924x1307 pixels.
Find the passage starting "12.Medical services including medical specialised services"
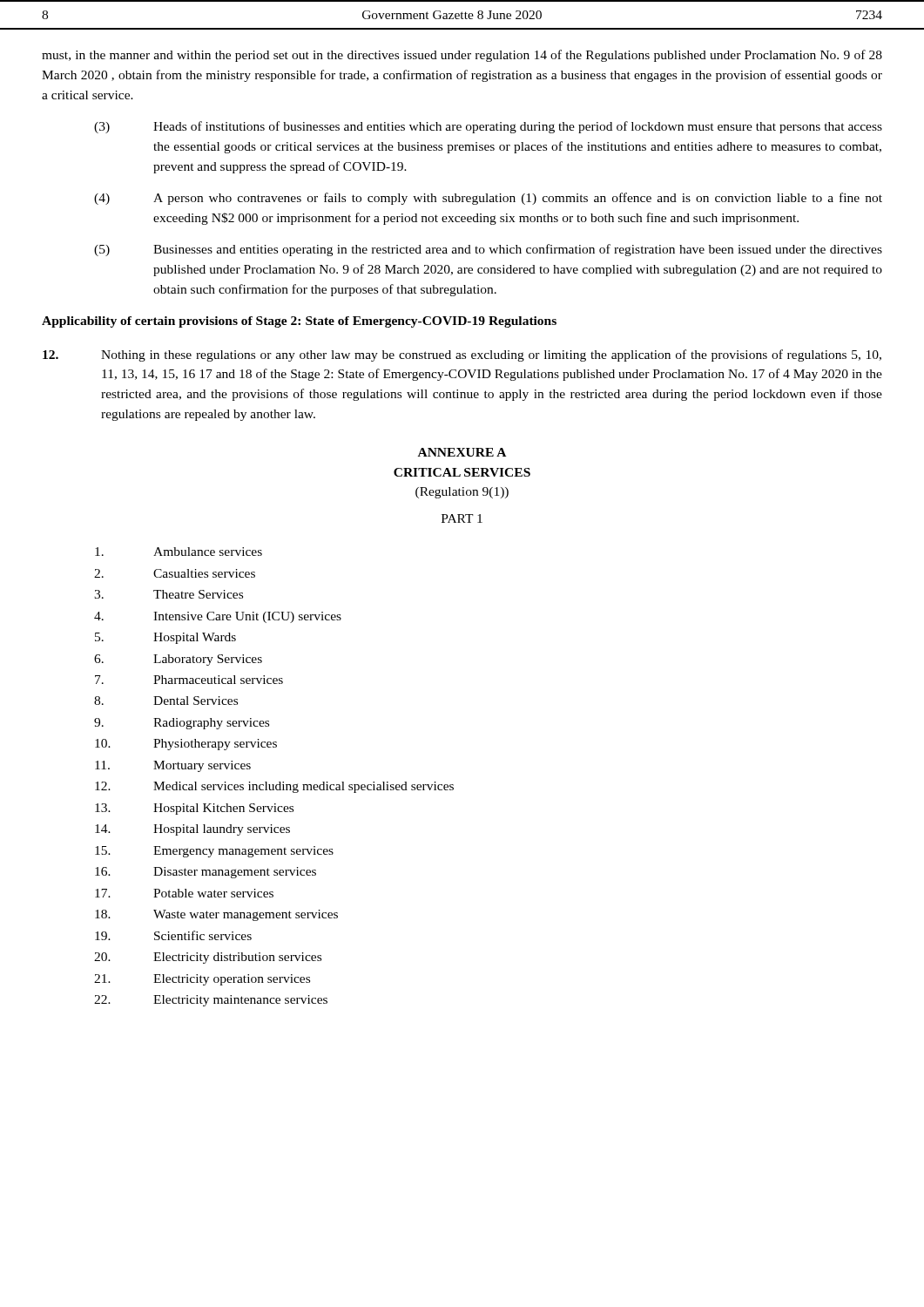click(462, 786)
